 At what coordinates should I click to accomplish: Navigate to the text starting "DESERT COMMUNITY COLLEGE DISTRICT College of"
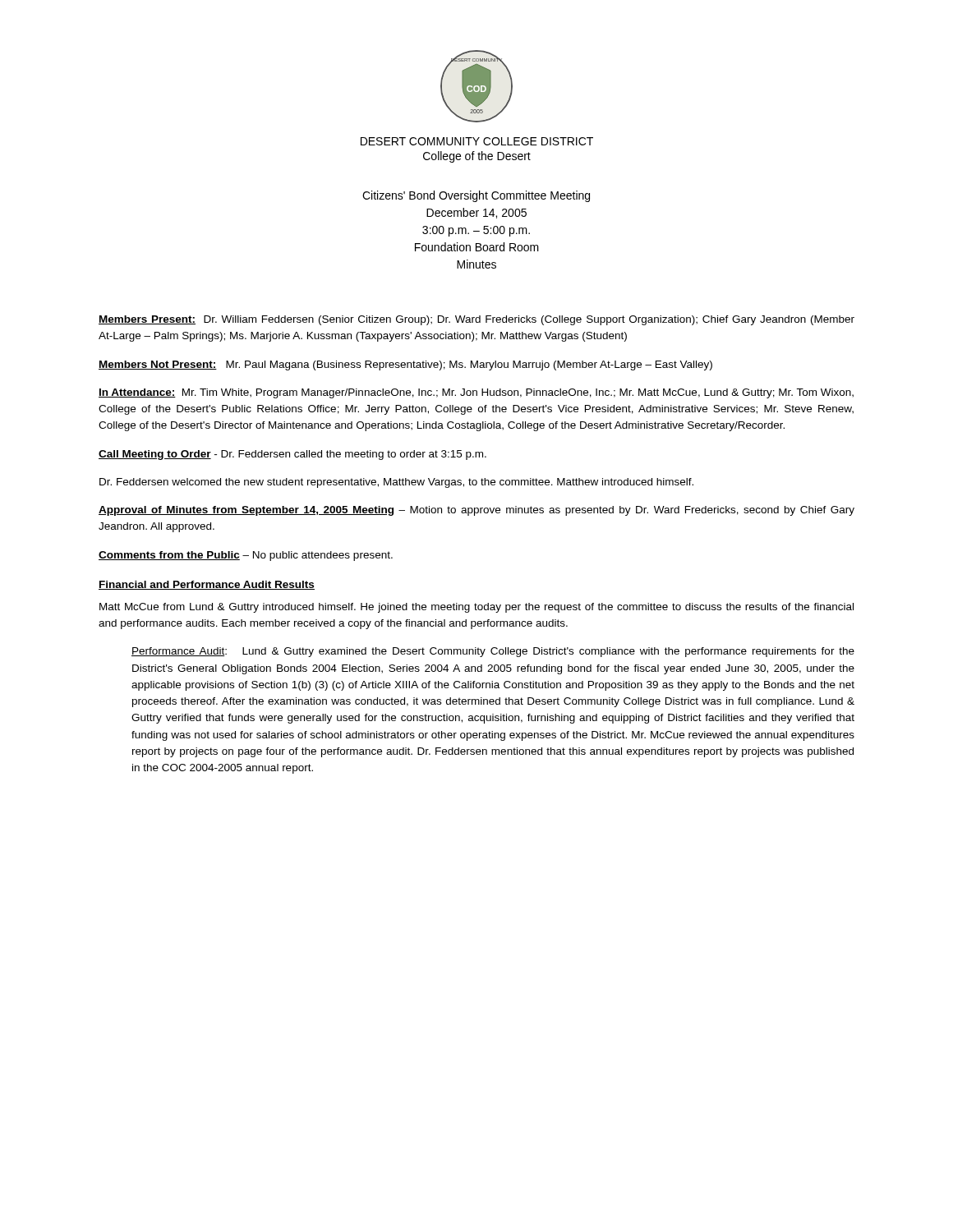click(476, 149)
